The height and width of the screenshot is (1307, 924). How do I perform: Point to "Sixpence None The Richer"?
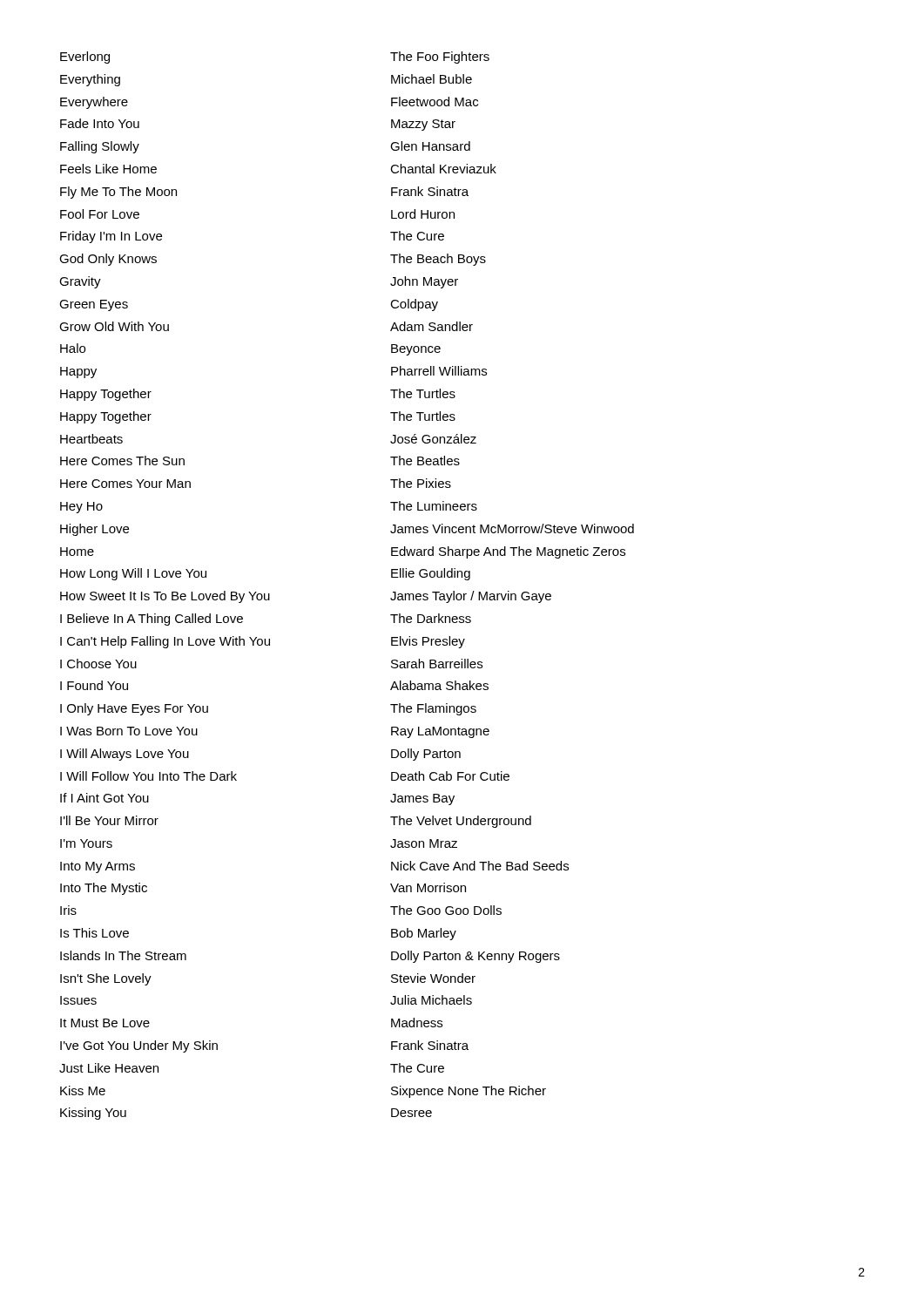pos(468,1090)
